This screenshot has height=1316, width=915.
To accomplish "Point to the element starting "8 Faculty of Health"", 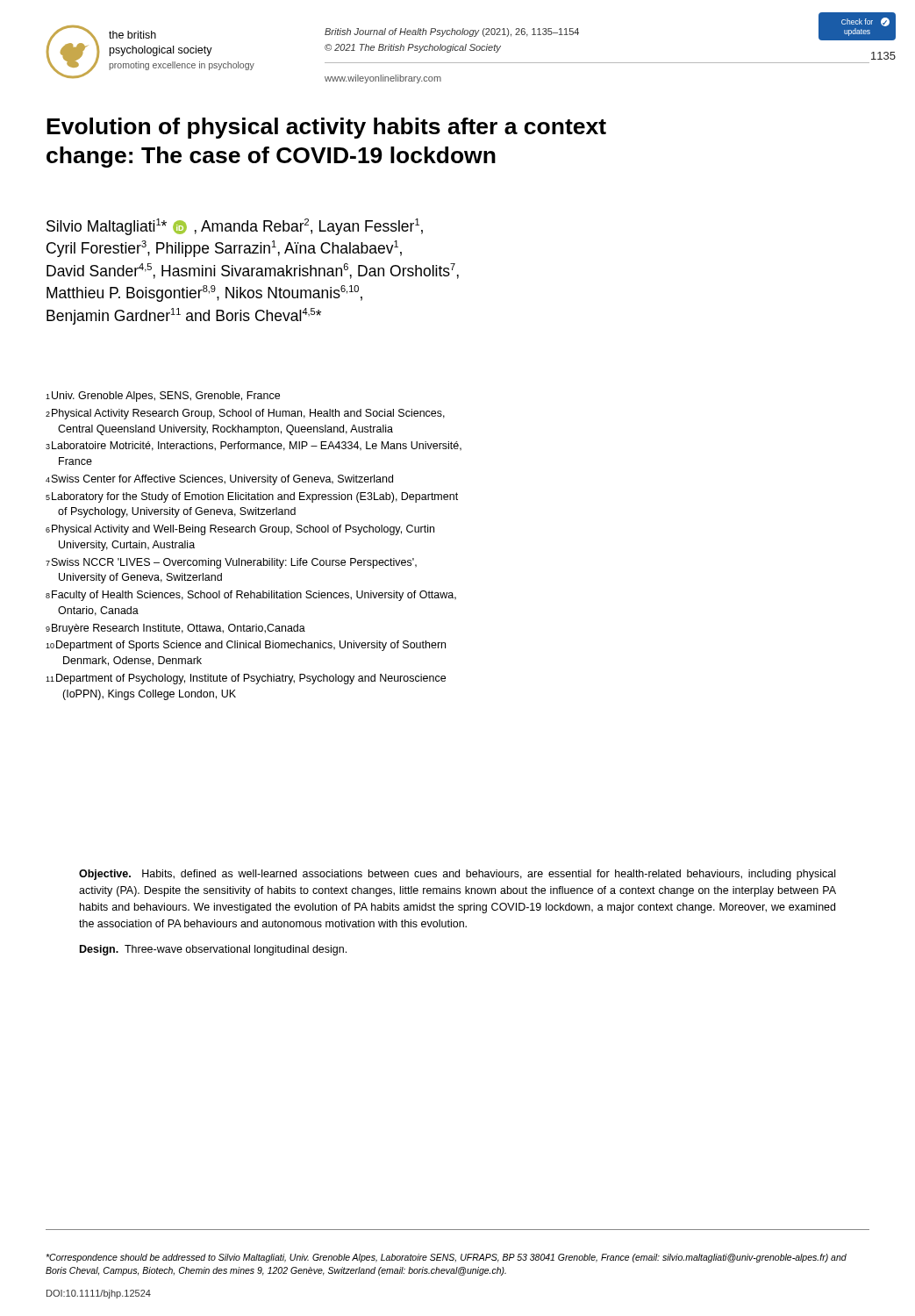I will (251, 603).
